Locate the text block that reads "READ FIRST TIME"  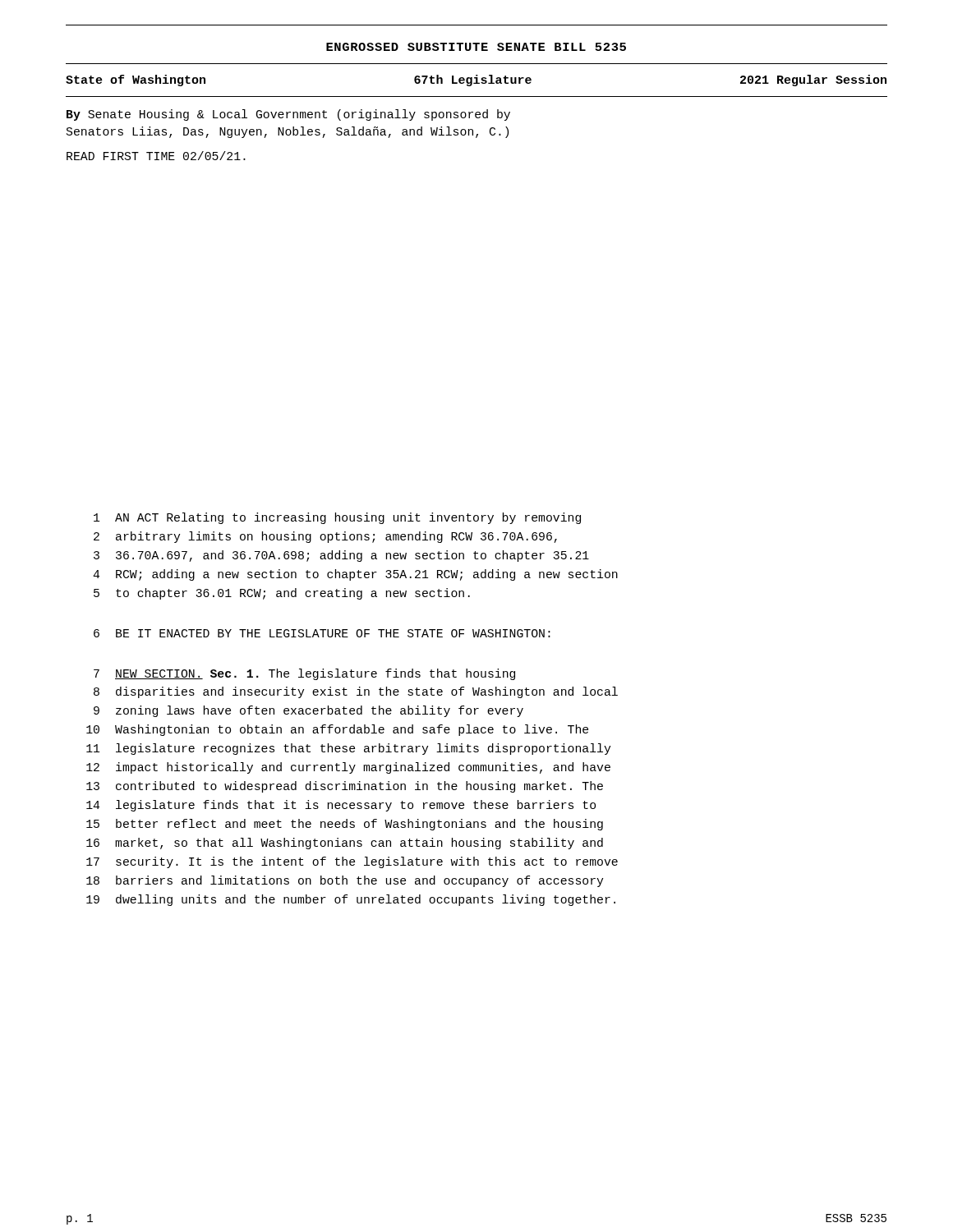pyautogui.click(x=157, y=157)
